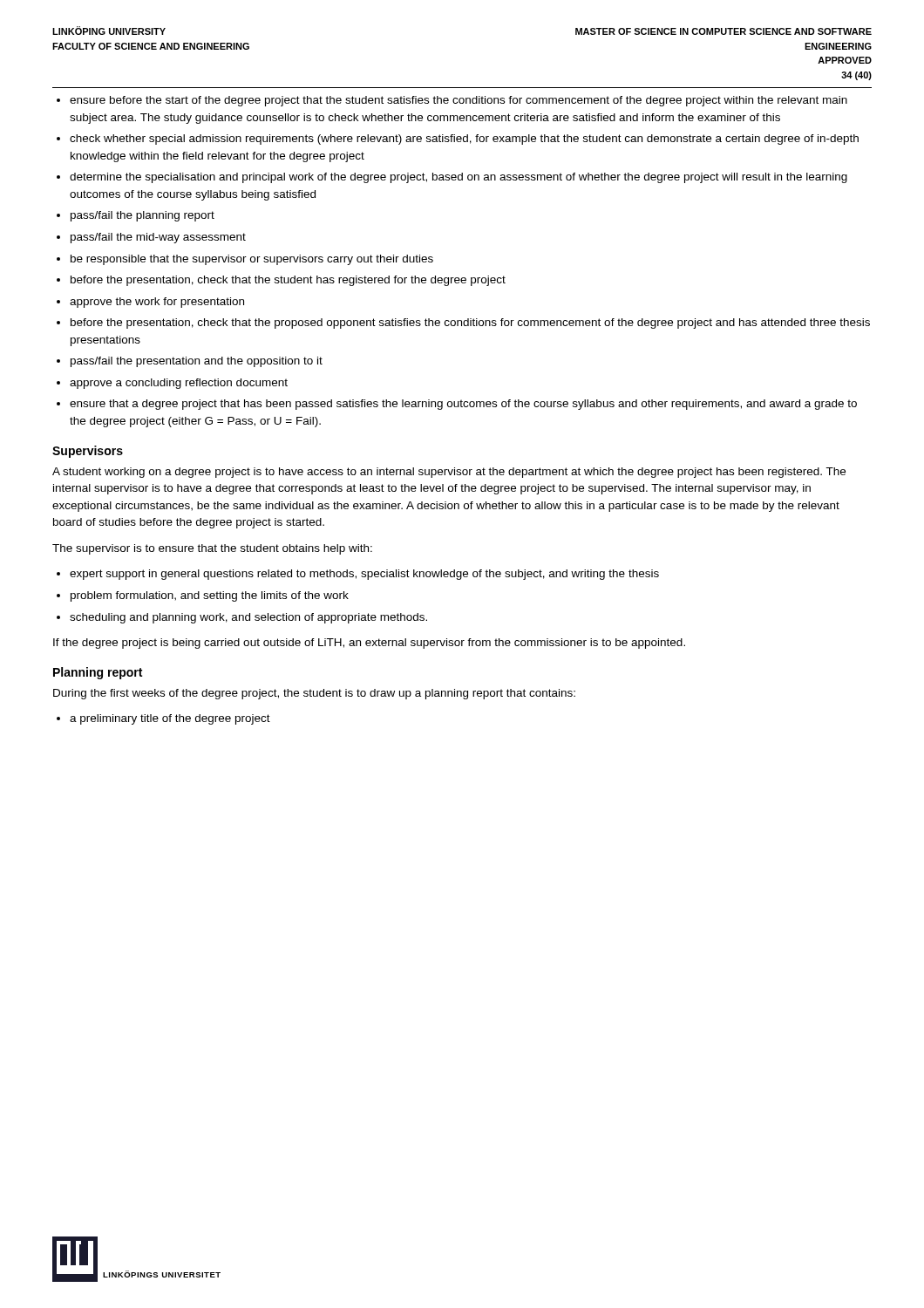Navigate to the region starting "pass/fail the planning report"
The height and width of the screenshot is (1308, 924).
click(x=142, y=215)
